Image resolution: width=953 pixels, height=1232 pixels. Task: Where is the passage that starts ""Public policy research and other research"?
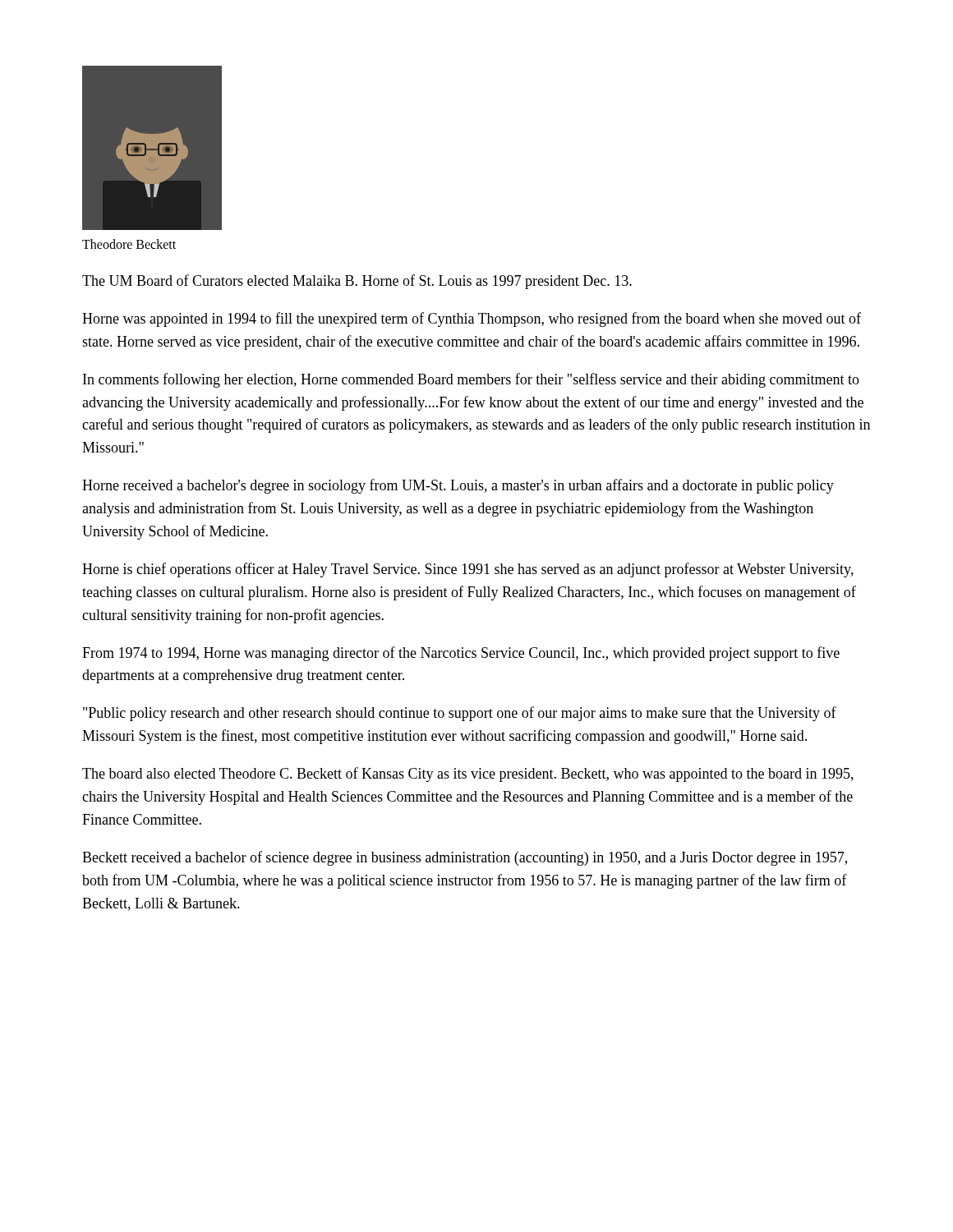[476, 725]
